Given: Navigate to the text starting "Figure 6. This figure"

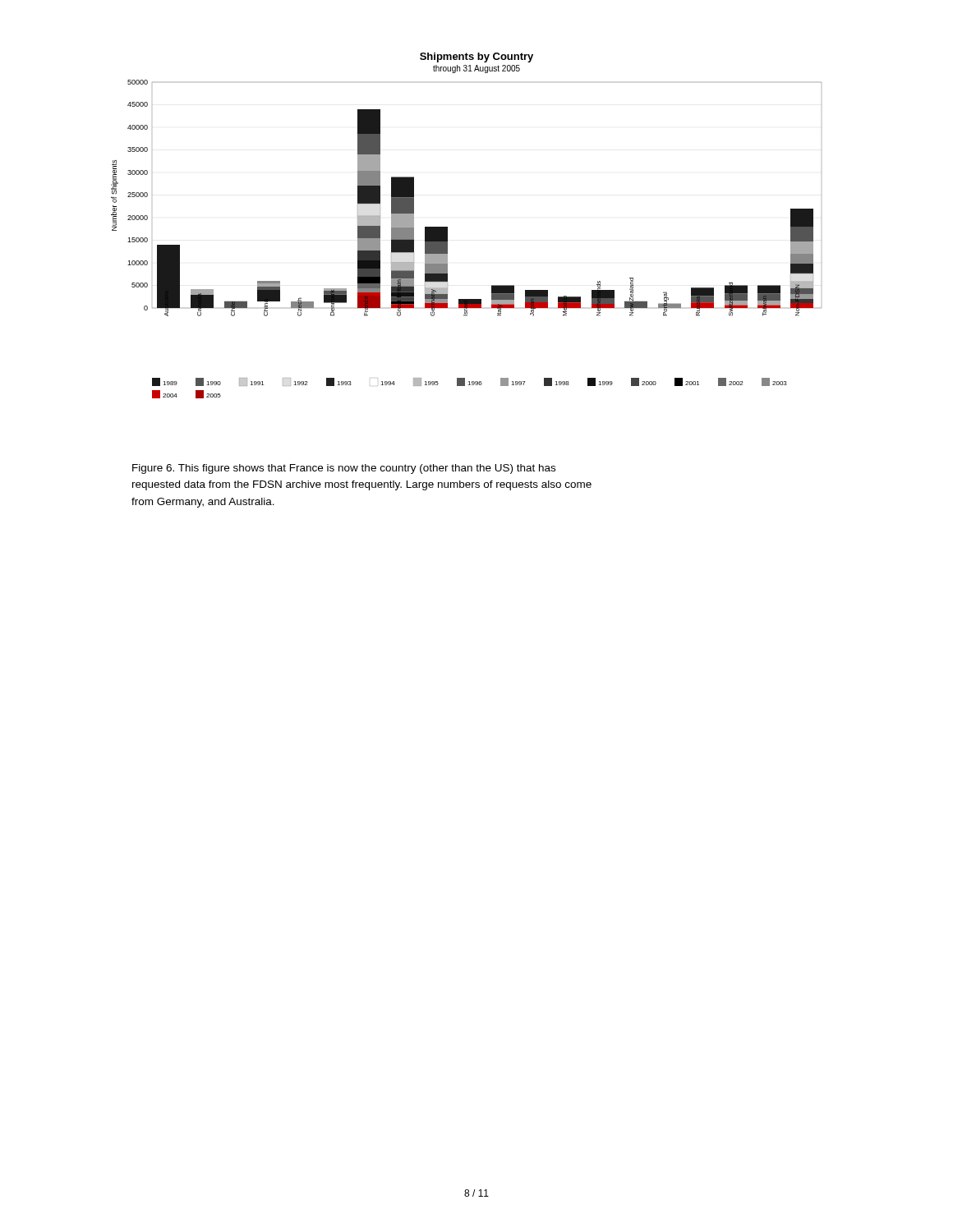Looking at the screenshot, I should click(x=362, y=484).
